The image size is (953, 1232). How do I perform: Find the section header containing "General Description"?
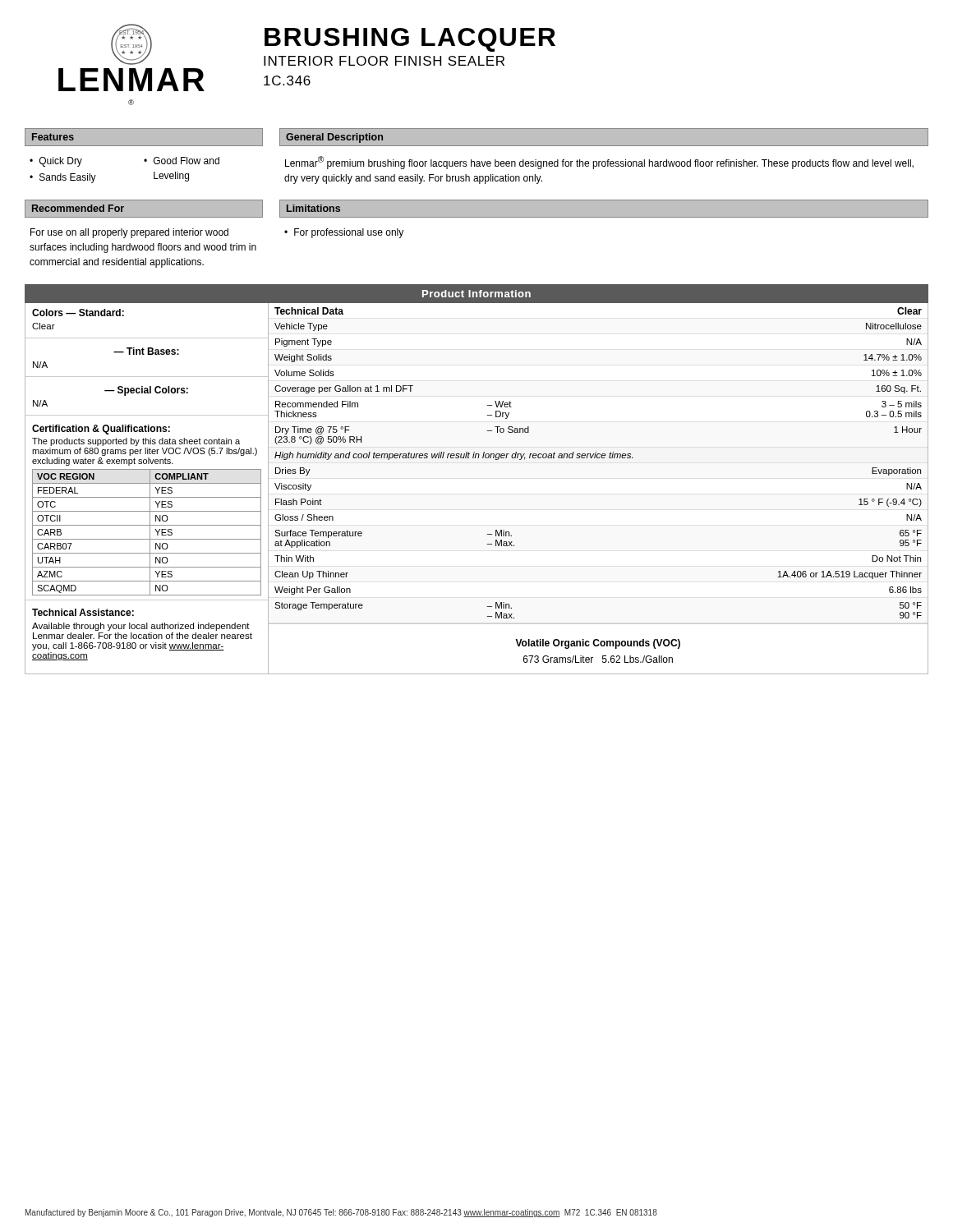point(335,137)
